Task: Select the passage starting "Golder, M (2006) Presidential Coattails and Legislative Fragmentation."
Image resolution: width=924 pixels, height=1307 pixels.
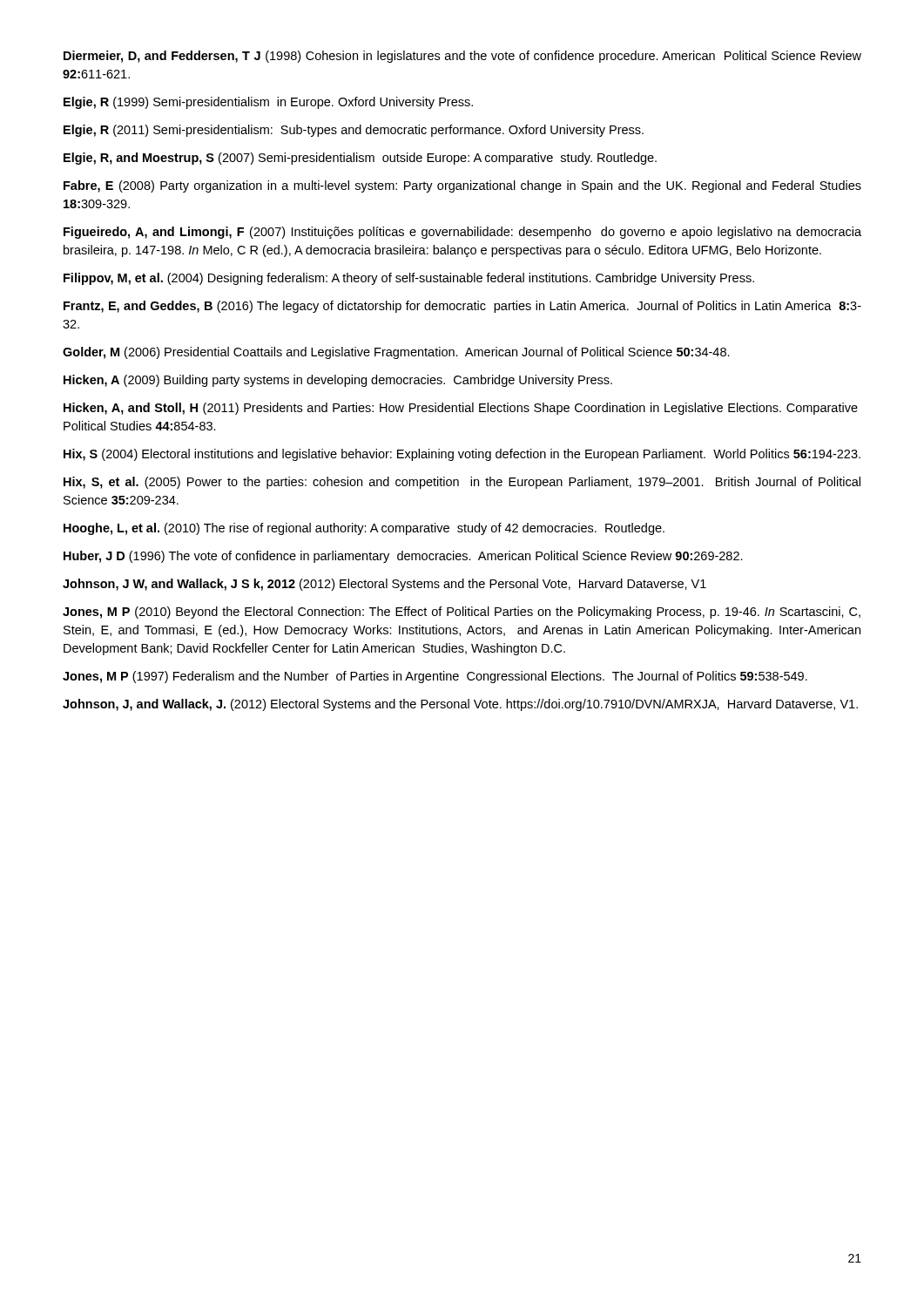Action: 396,352
